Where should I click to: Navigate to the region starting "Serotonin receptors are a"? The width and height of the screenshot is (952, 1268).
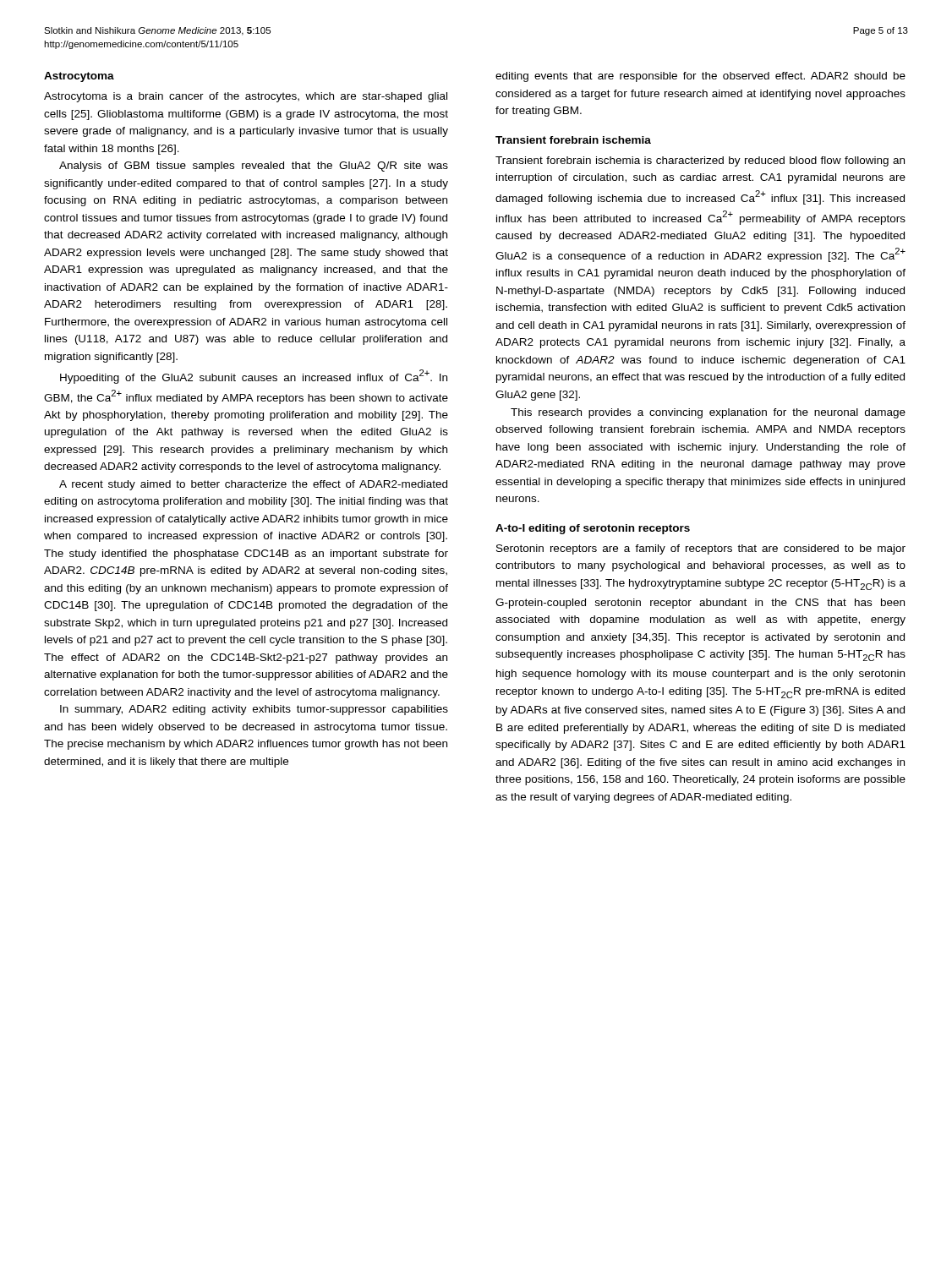pyautogui.click(x=700, y=673)
